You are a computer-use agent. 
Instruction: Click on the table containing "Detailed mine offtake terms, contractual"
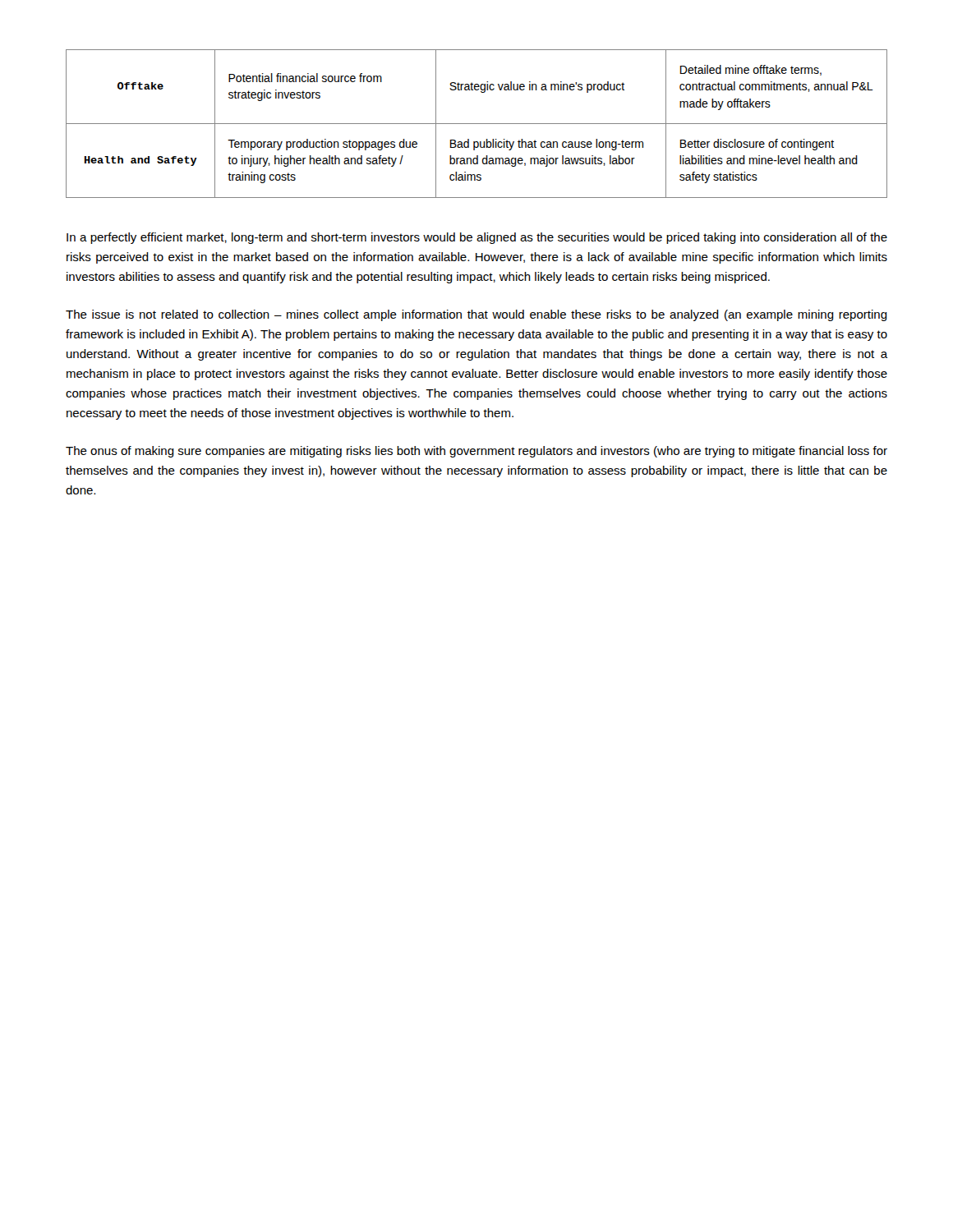point(476,124)
